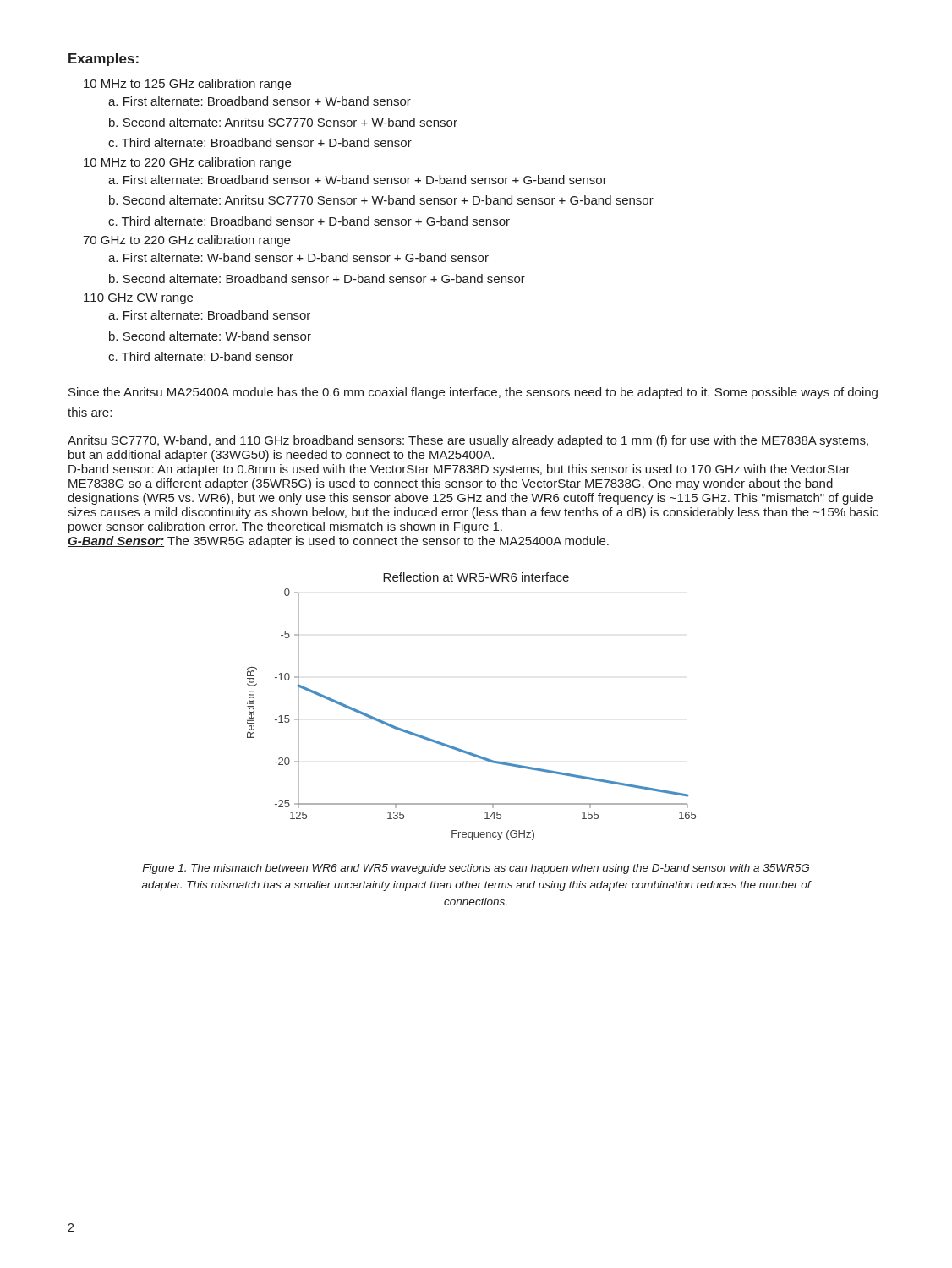Screen dimensions: 1268x952
Task: Click a section header
Action: pyautogui.click(x=104, y=59)
